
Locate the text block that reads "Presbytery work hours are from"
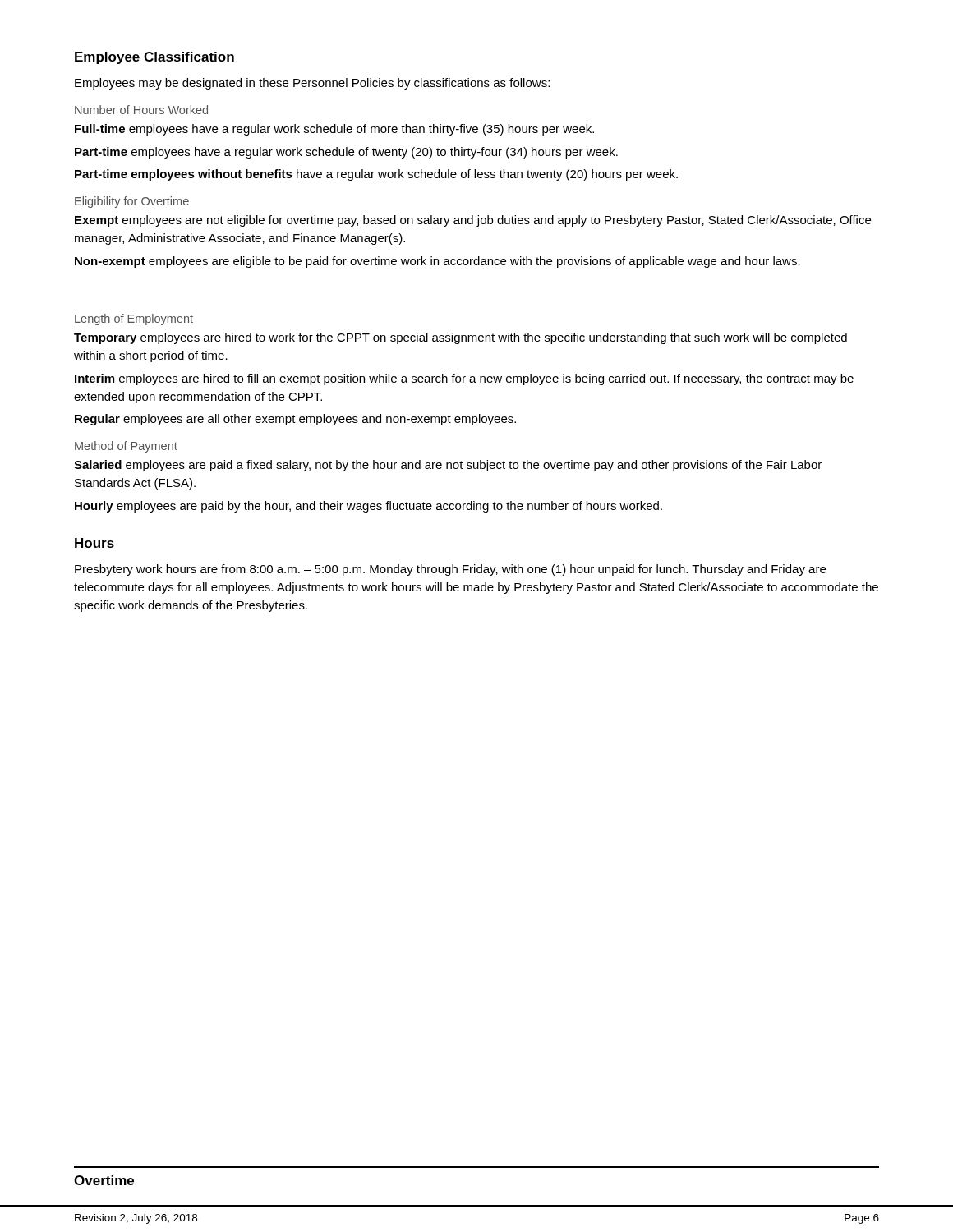point(476,587)
